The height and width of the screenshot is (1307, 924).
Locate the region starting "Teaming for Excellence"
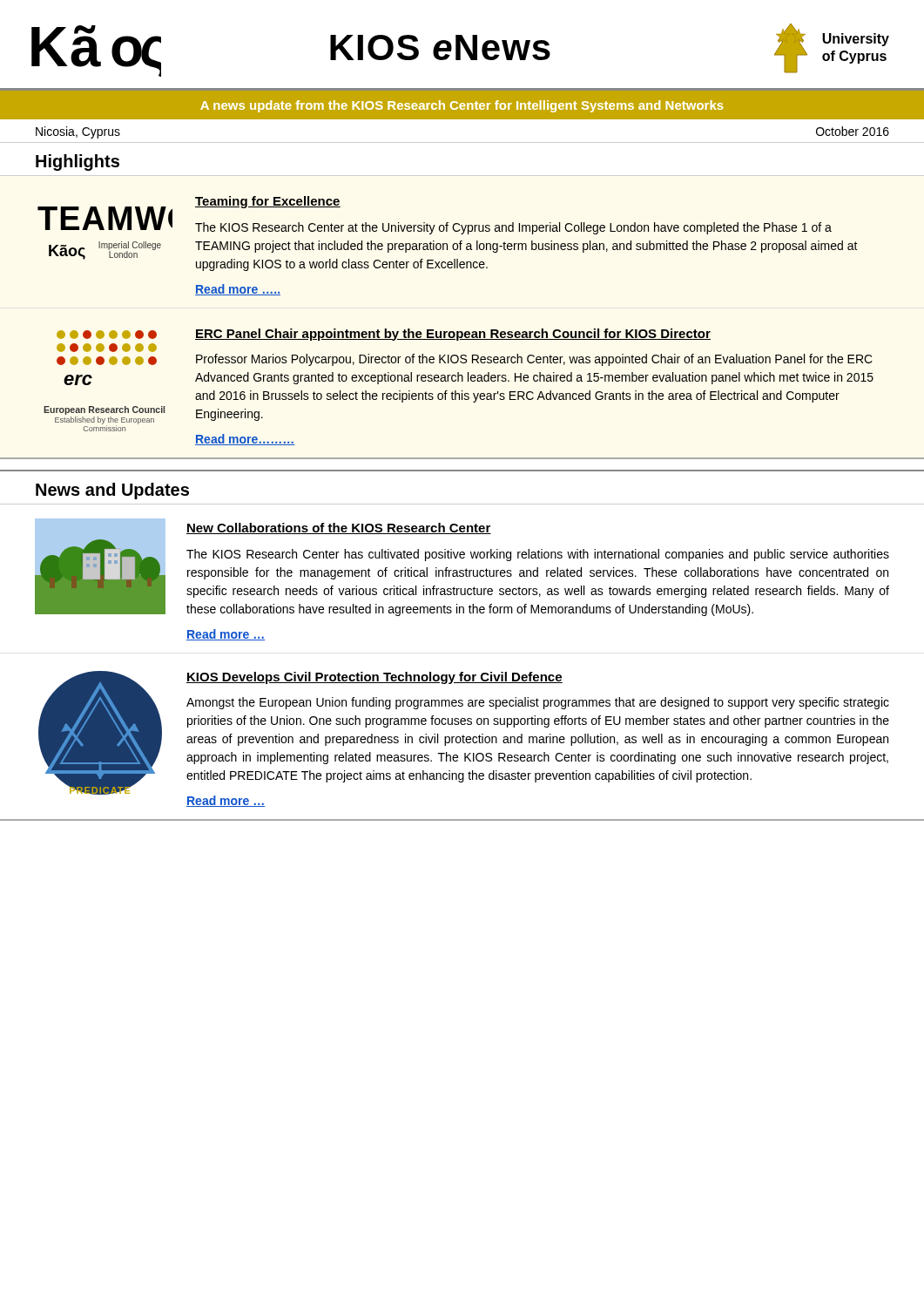pyautogui.click(x=268, y=201)
